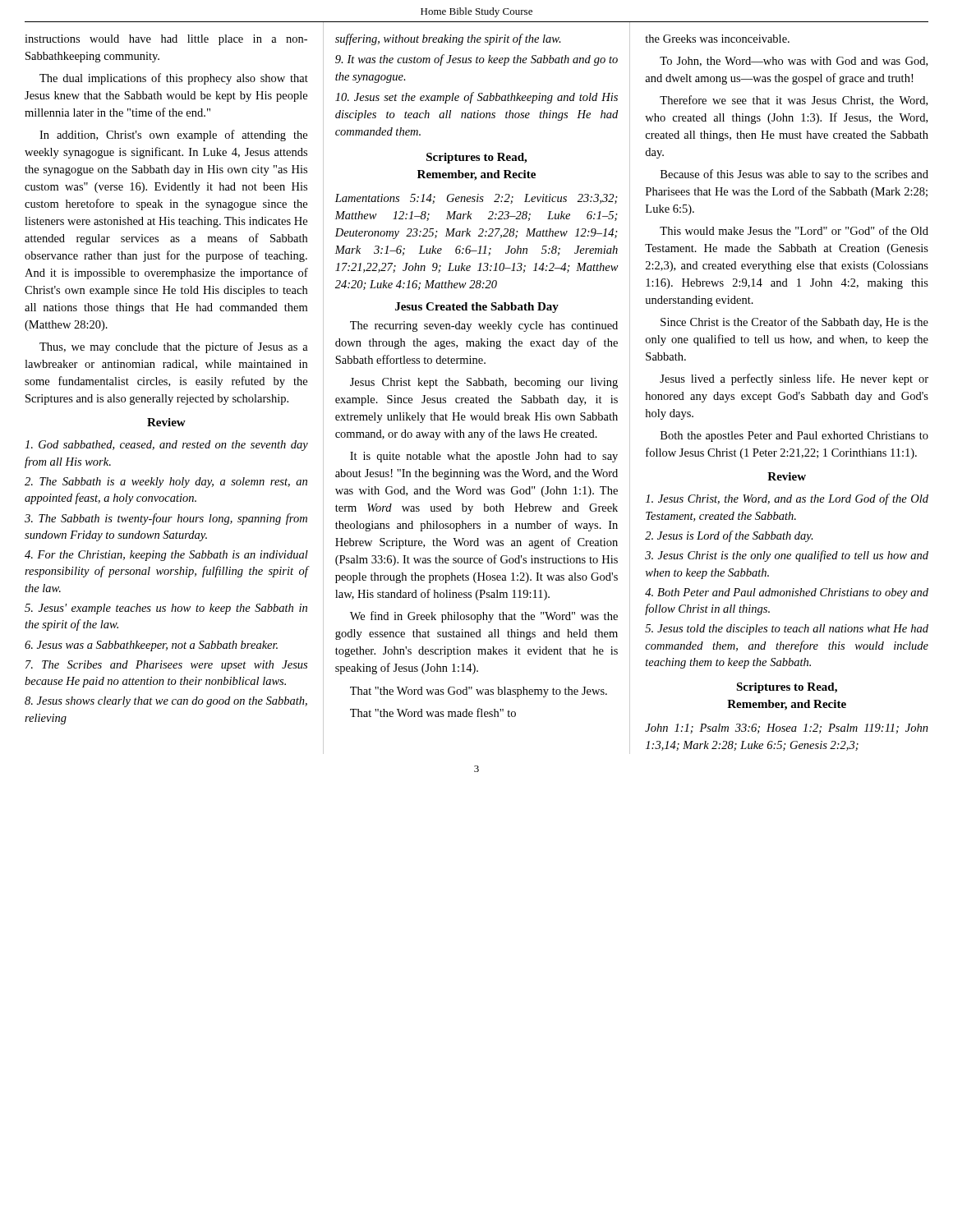
Task: Click the passage that begins "7. The Scribes and Pharisees were upset with"
Action: coord(166,673)
